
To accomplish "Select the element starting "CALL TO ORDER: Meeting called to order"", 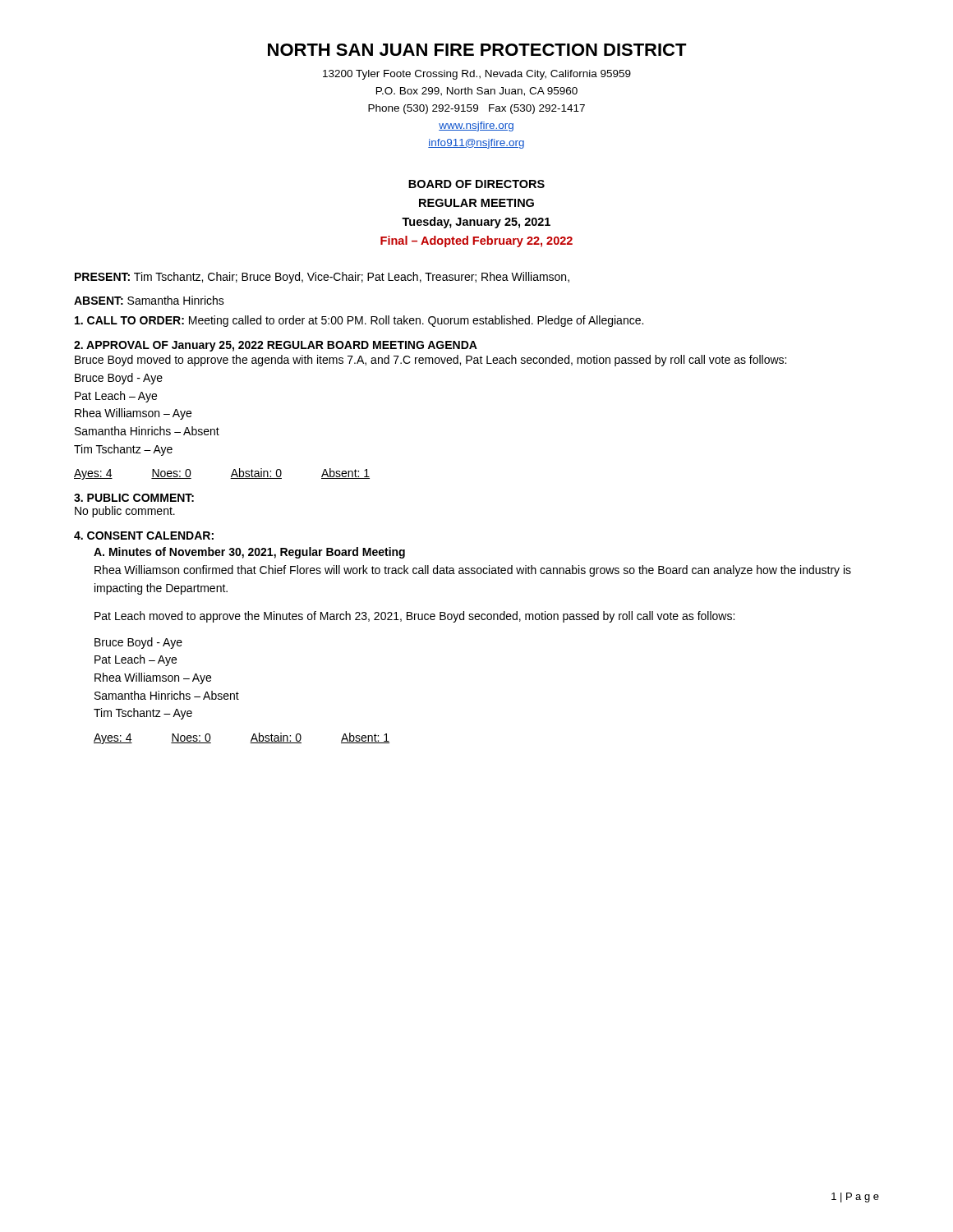I will pyautogui.click(x=359, y=321).
